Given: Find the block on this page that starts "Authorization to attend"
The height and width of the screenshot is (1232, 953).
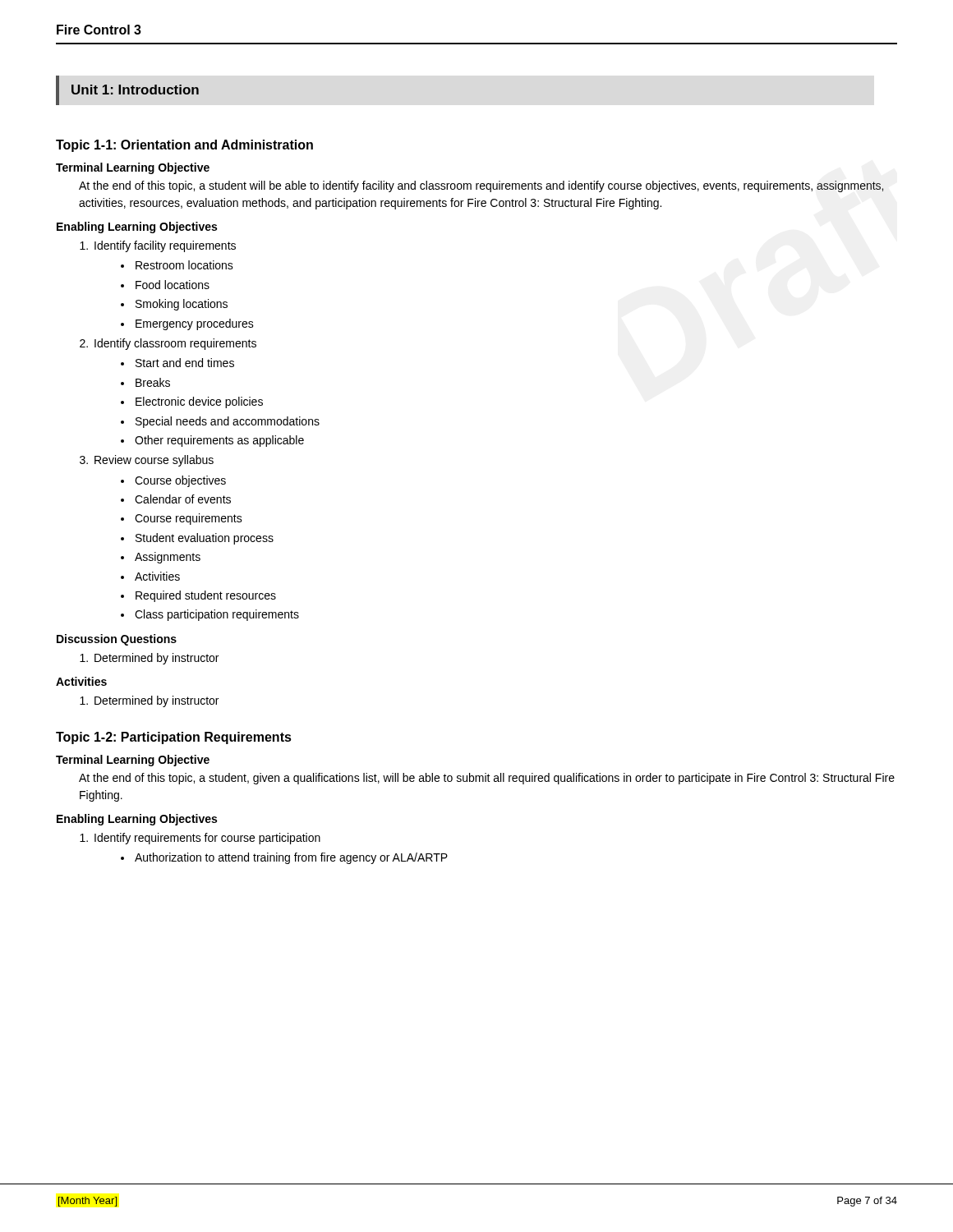Looking at the screenshot, I should (x=291, y=857).
